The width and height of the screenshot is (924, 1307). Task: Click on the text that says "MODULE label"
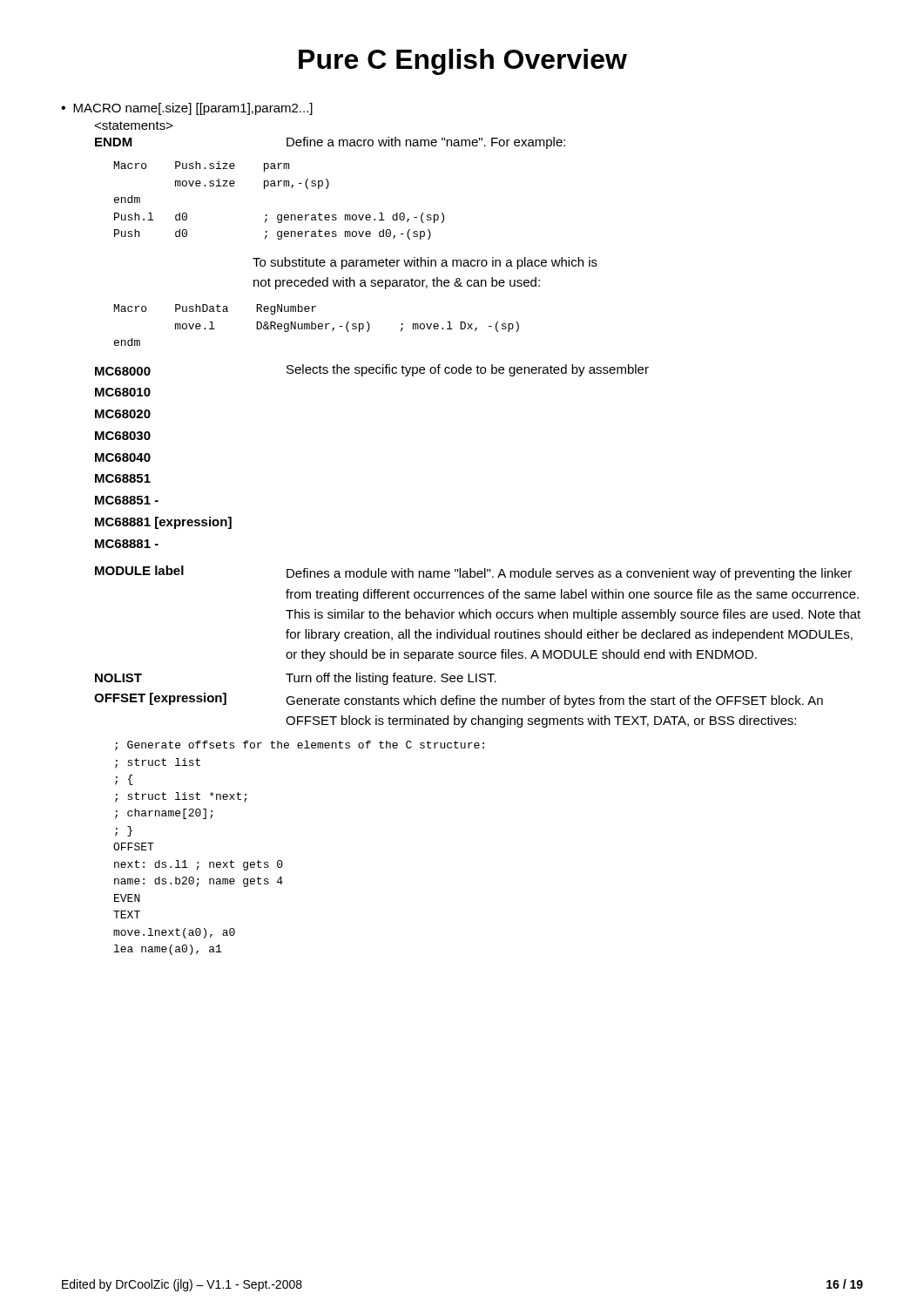(x=139, y=571)
